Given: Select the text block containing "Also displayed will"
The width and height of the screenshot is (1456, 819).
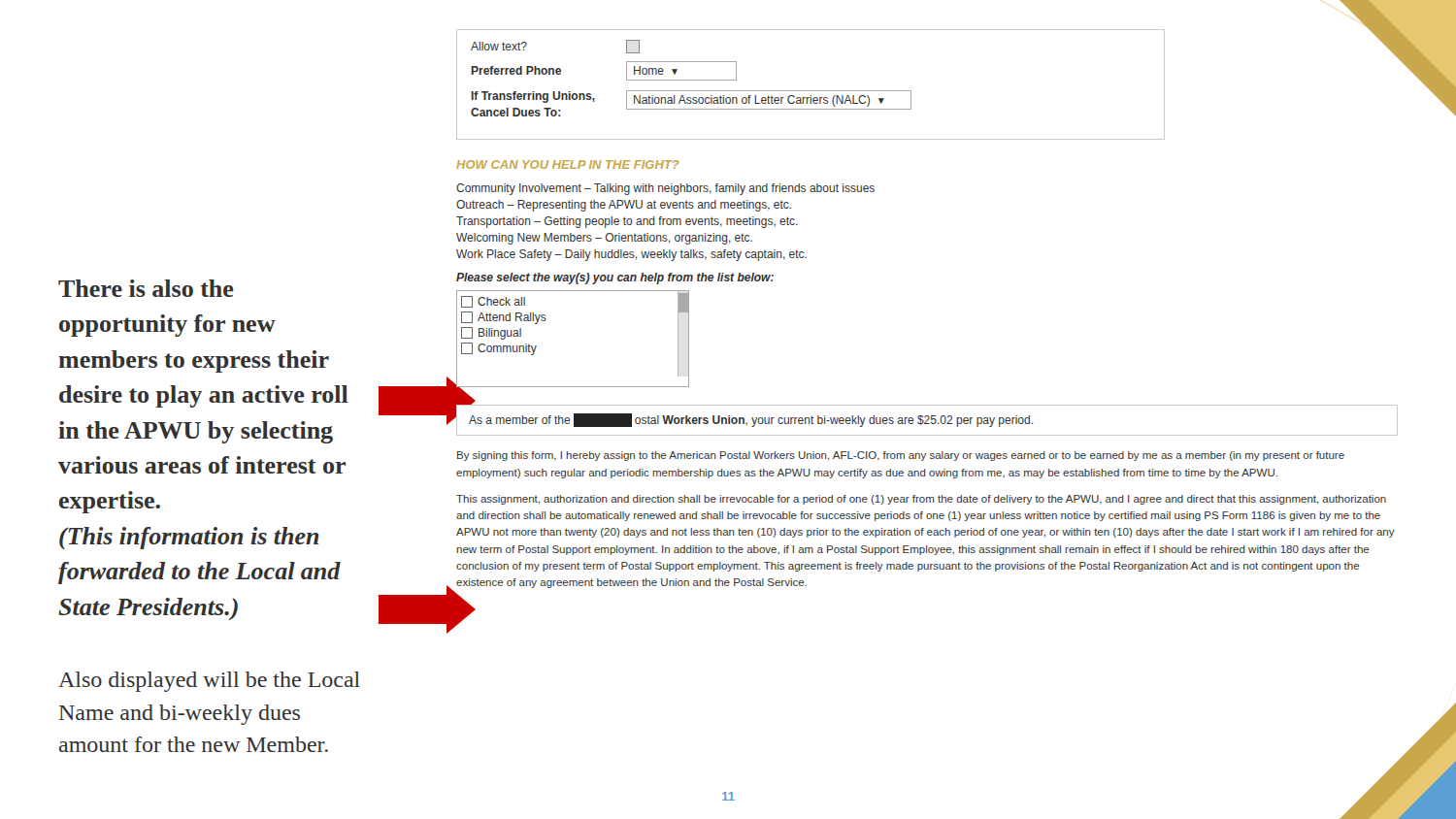Looking at the screenshot, I should pos(209,712).
